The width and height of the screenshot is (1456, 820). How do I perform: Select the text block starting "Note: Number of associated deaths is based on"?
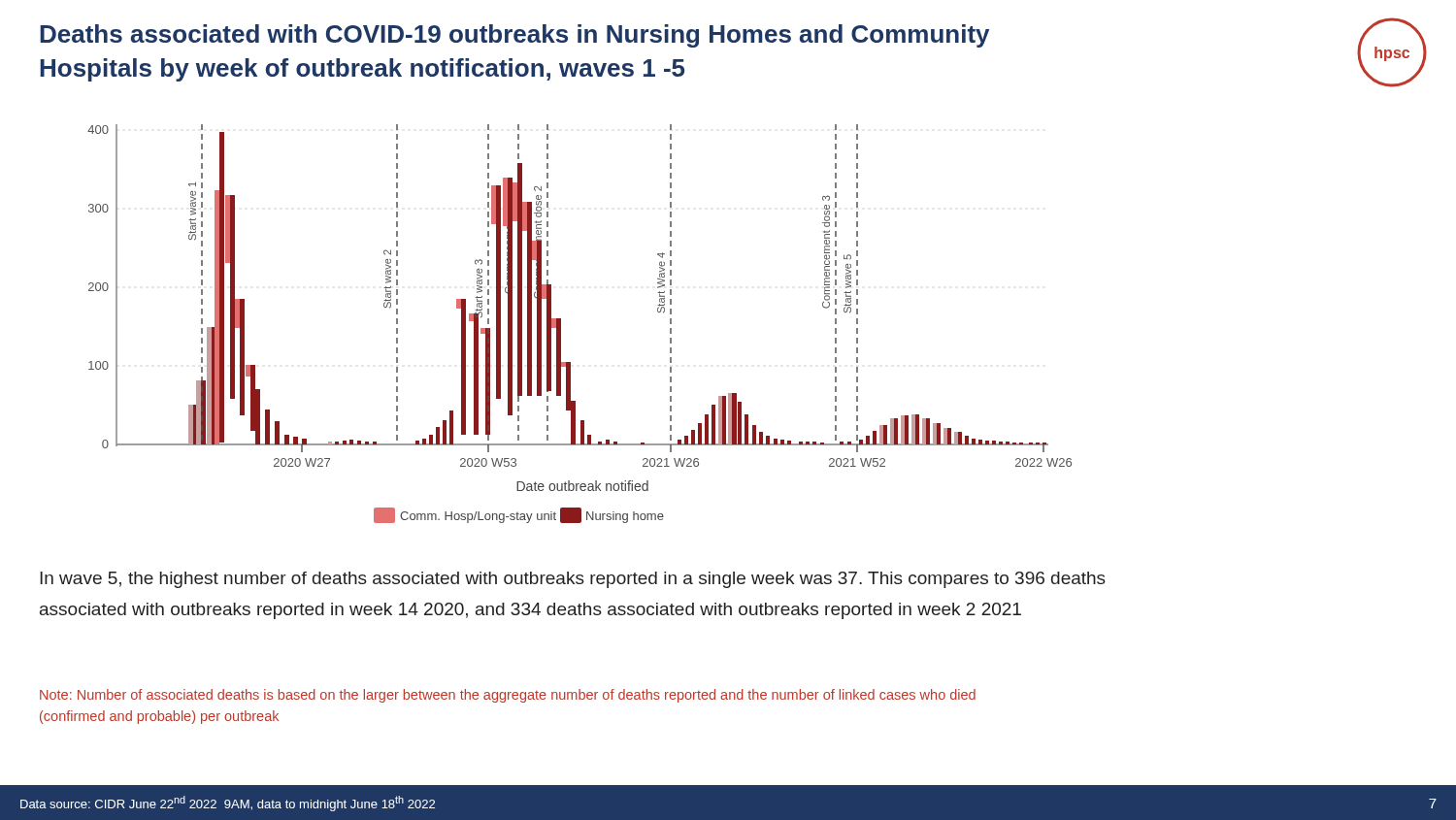click(x=507, y=705)
